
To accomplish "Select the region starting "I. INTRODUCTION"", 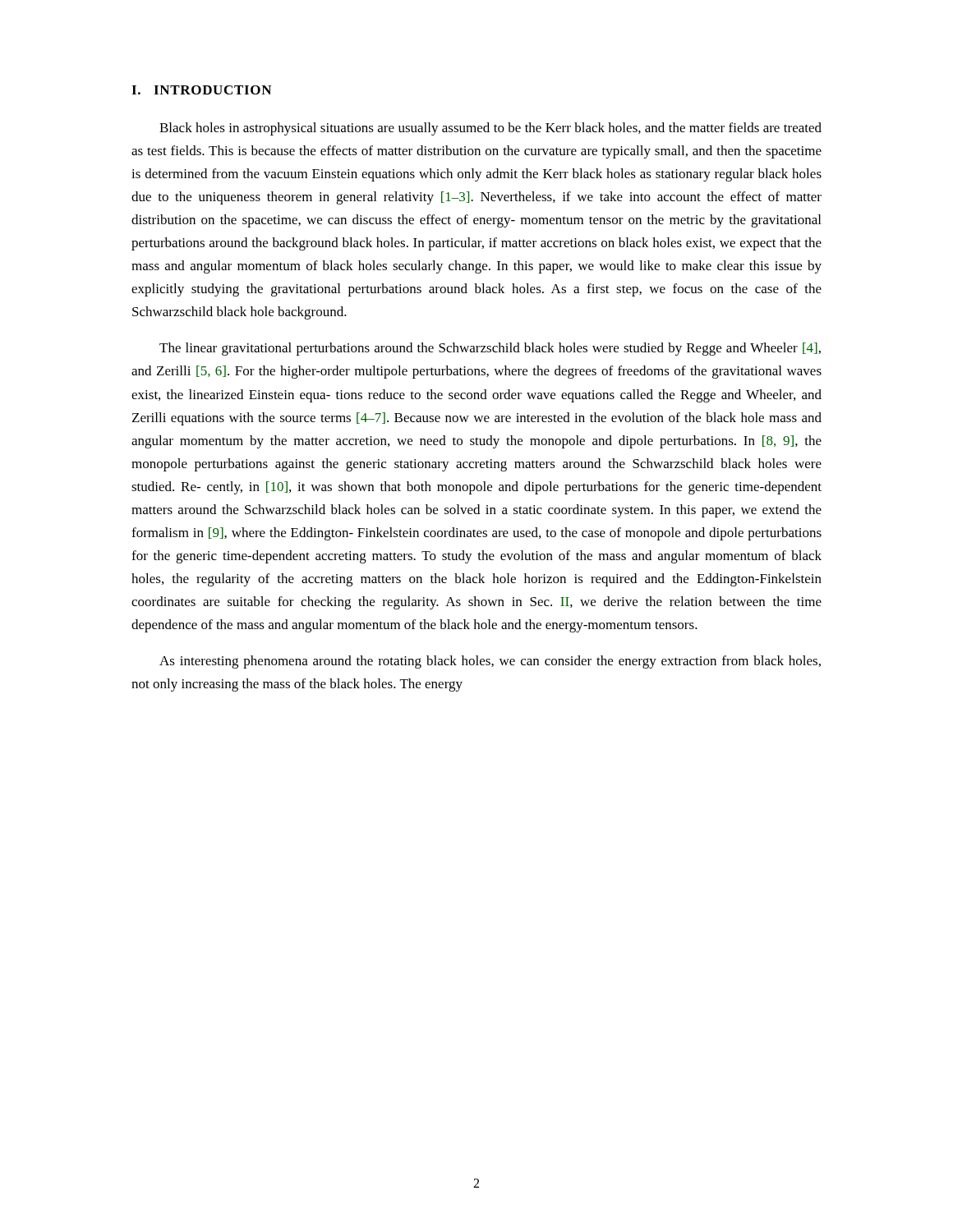I will [x=202, y=90].
